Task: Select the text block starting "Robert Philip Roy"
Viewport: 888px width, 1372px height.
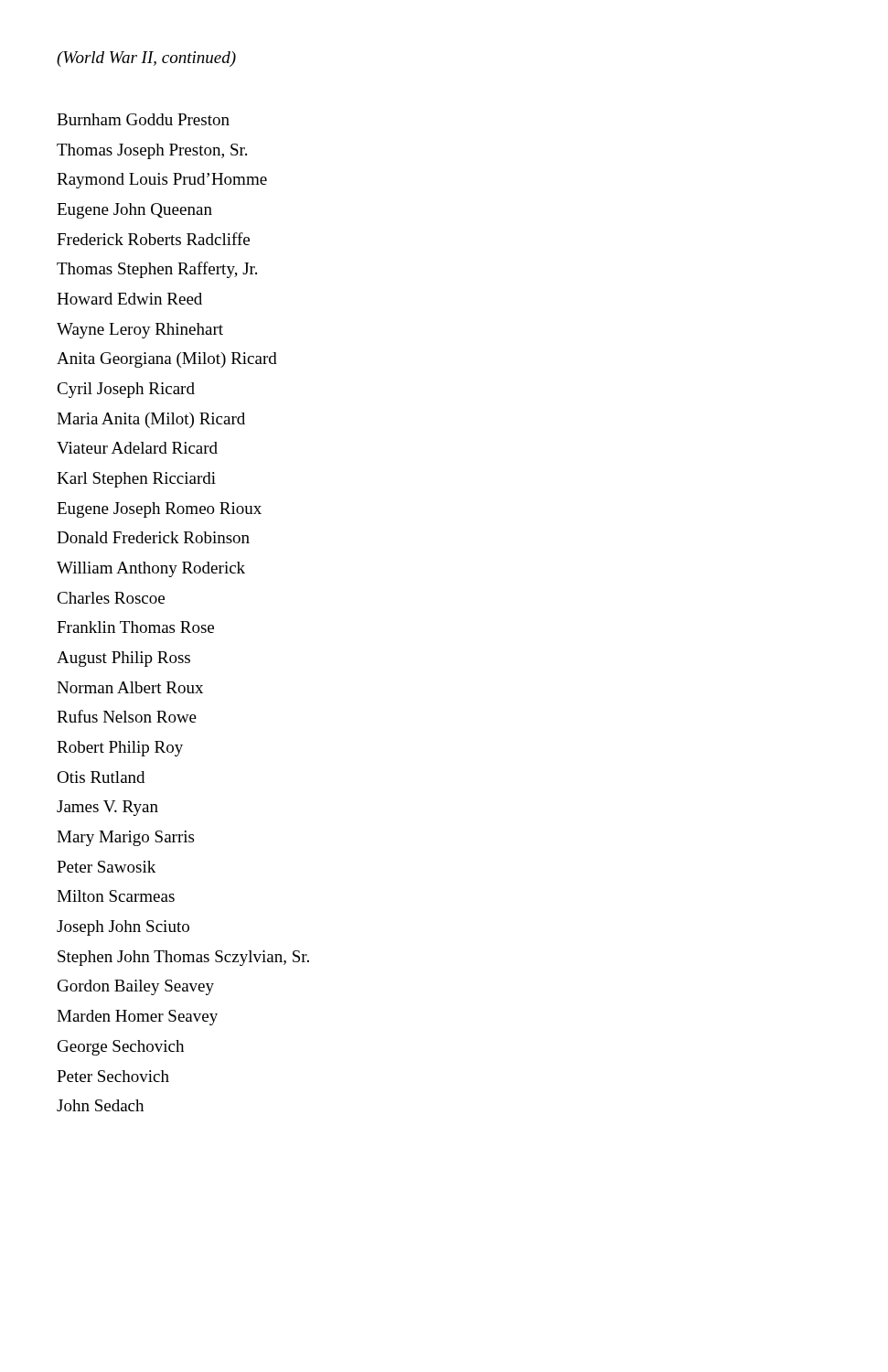Action: (120, 747)
